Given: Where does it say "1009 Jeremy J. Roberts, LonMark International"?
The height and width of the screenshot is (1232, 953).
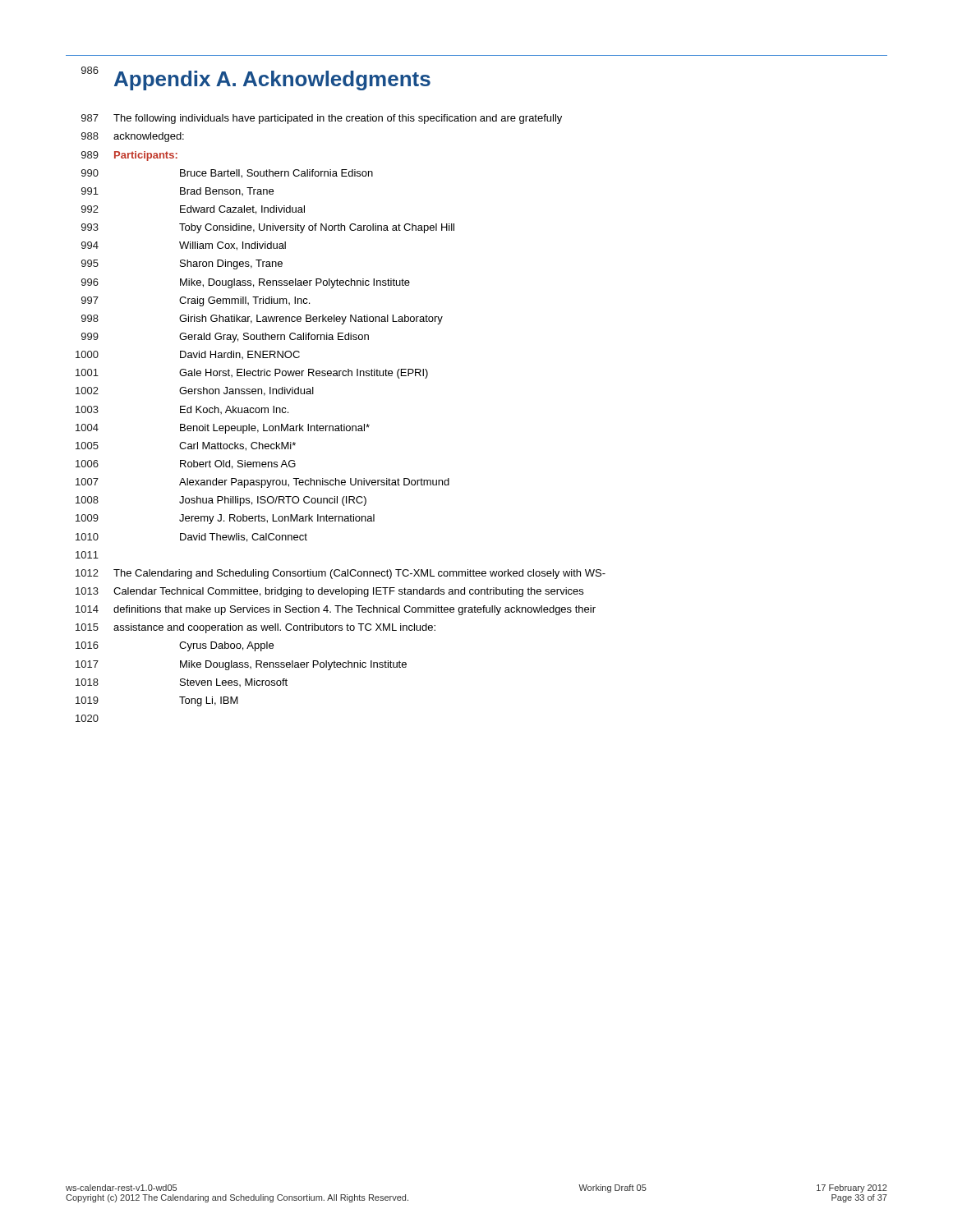Looking at the screenshot, I should [x=225, y=519].
